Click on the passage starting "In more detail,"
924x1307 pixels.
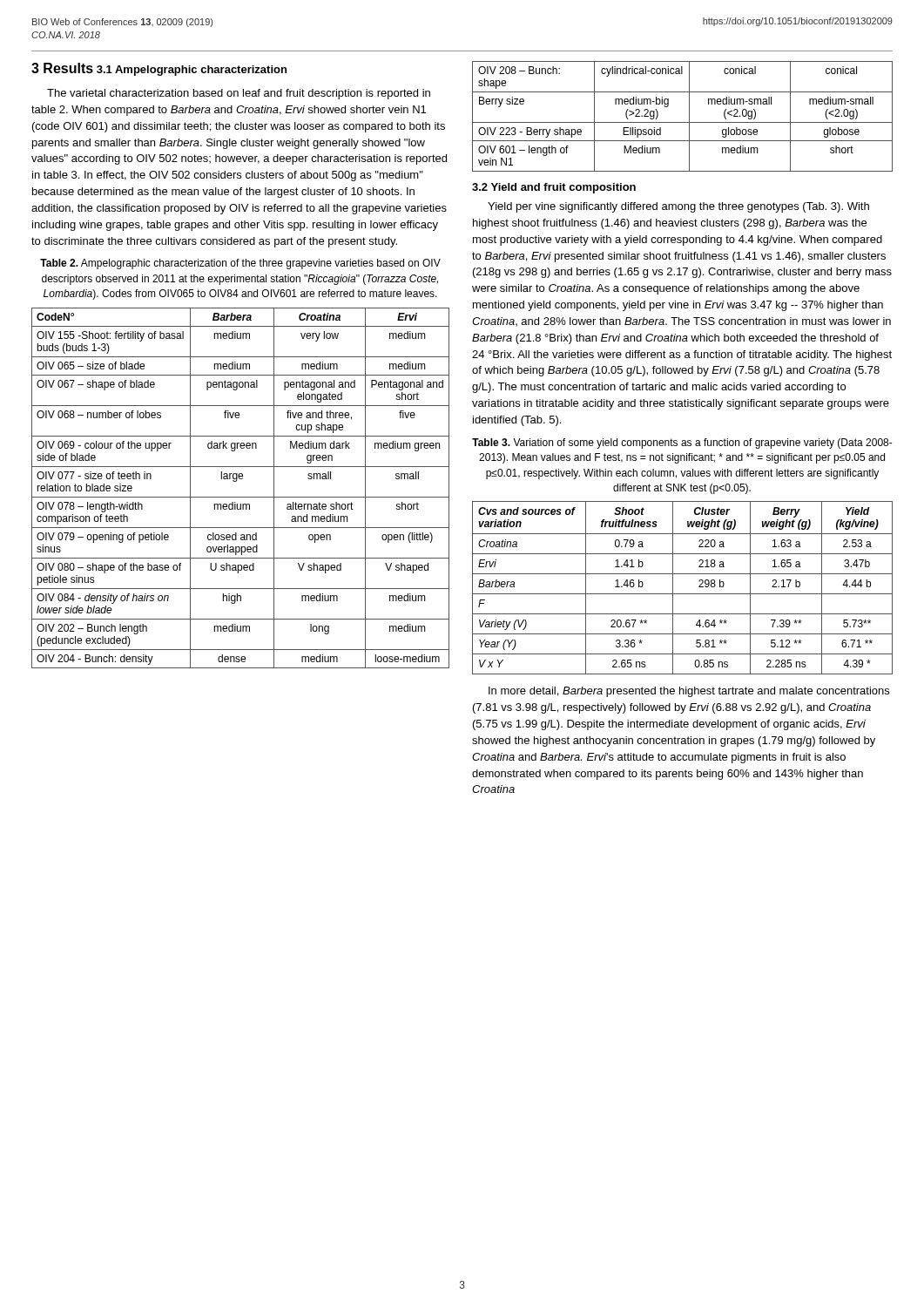(682, 741)
